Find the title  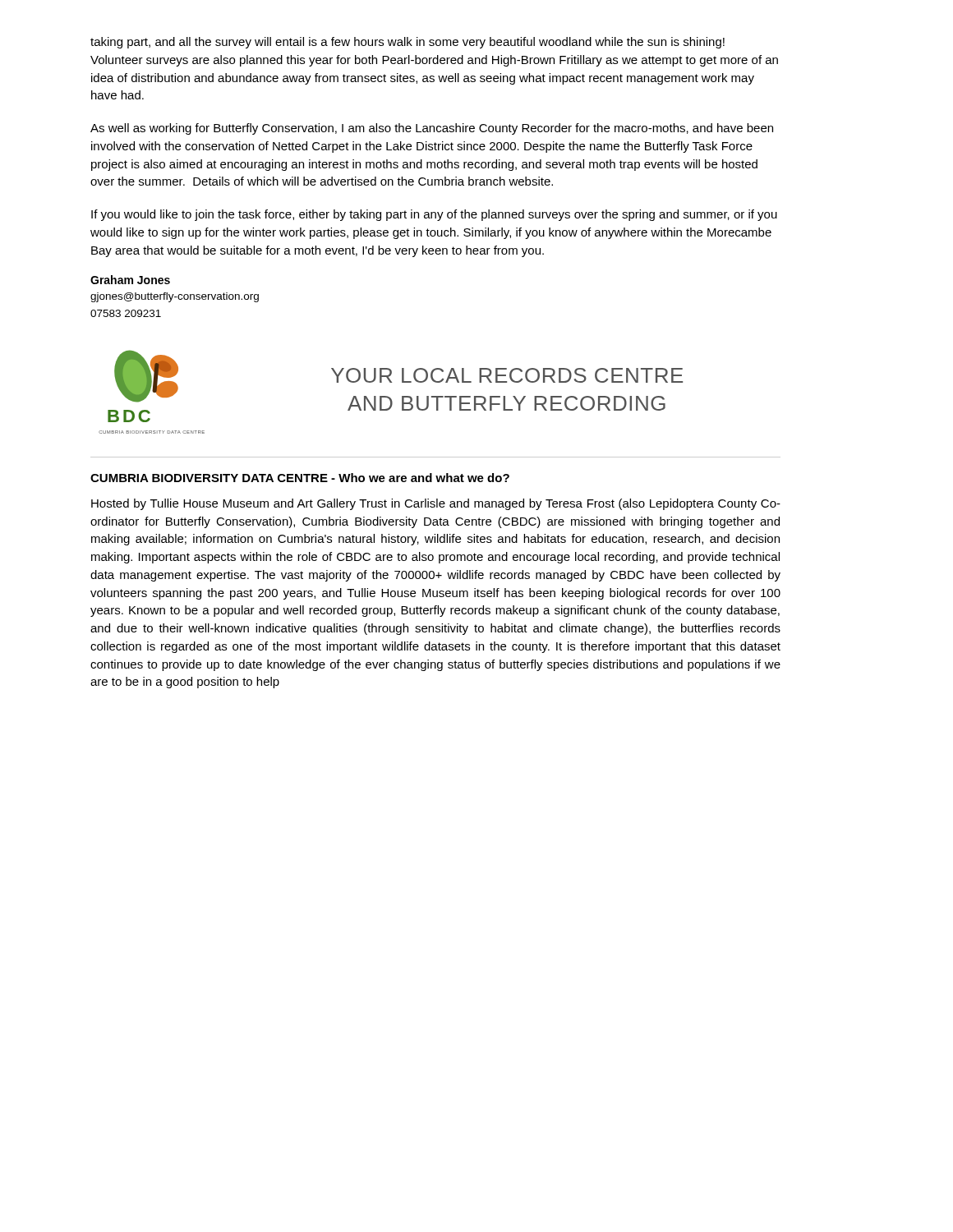tap(507, 390)
